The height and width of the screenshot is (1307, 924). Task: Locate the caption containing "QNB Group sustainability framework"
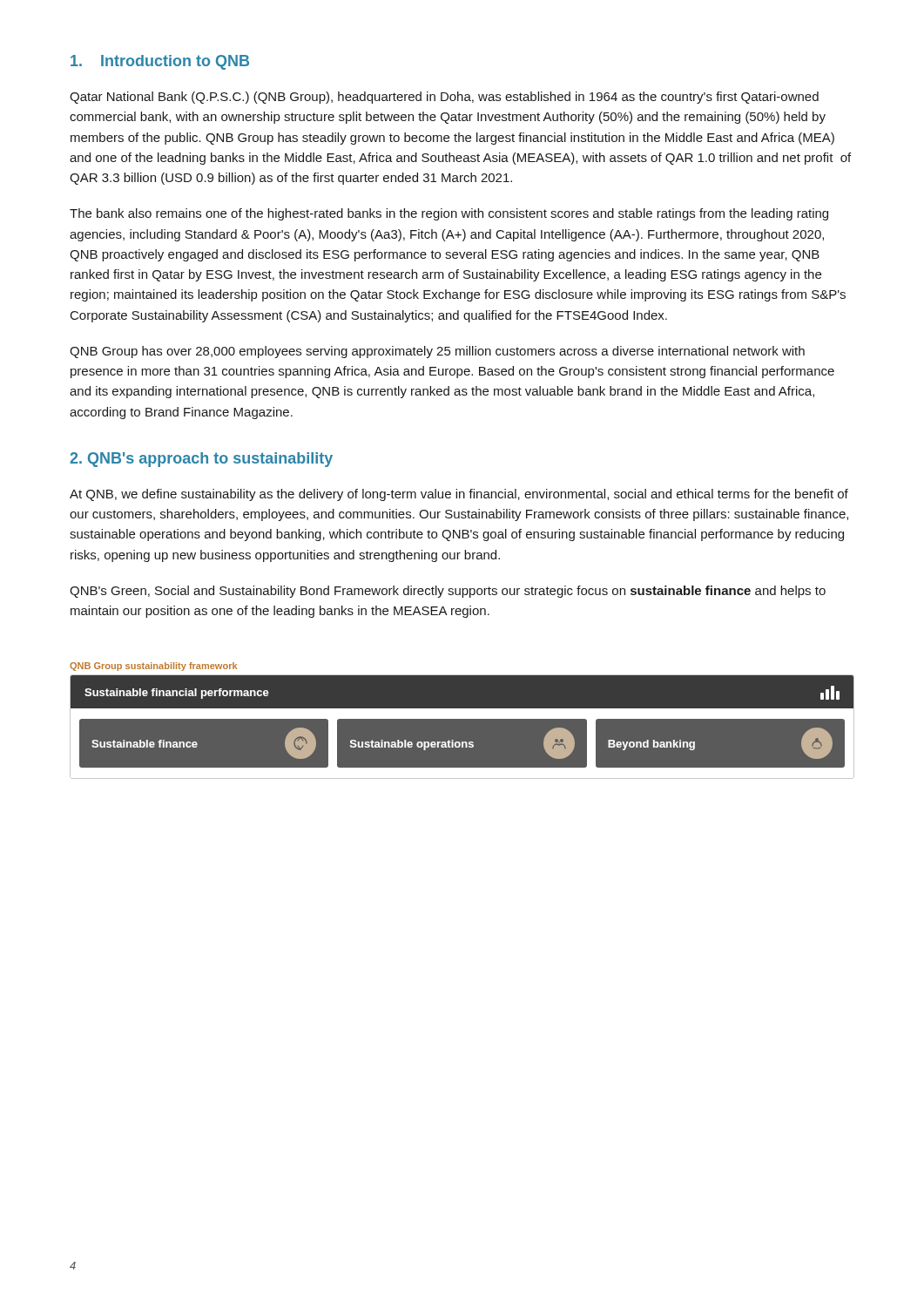click(154, 666)
